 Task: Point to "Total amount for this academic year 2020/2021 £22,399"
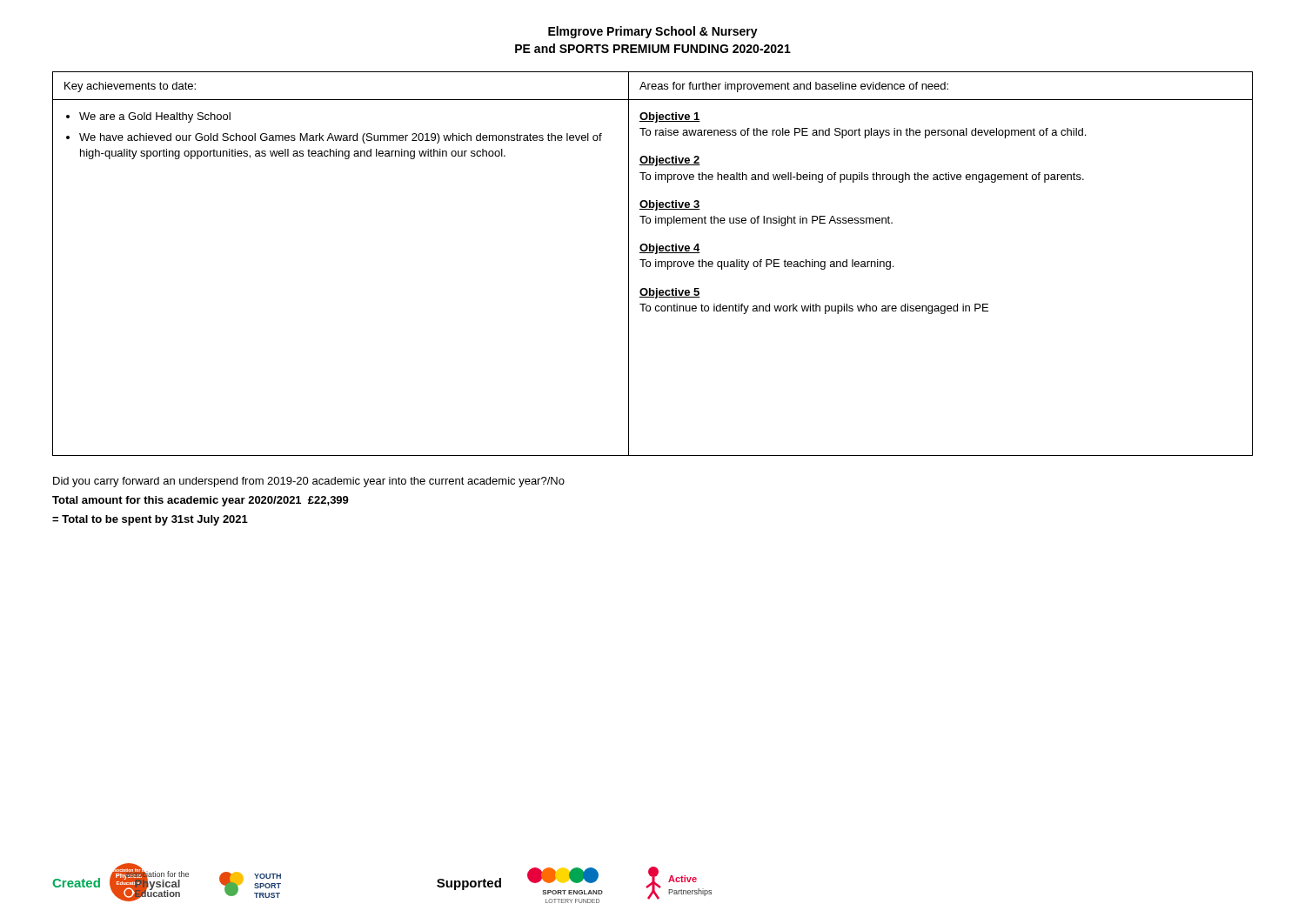click(x=200, y=500)
